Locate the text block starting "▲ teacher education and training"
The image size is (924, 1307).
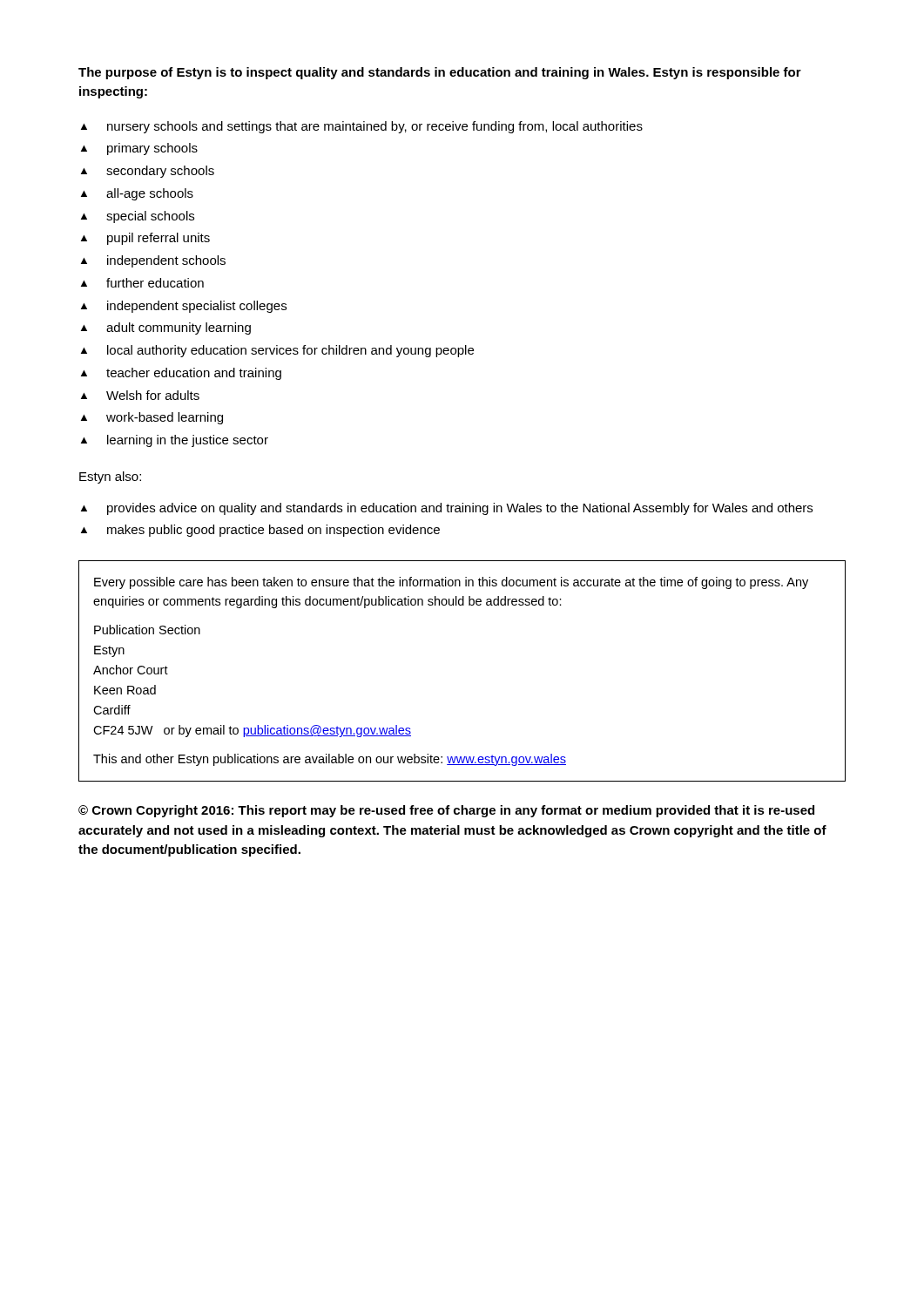(181, 374)
